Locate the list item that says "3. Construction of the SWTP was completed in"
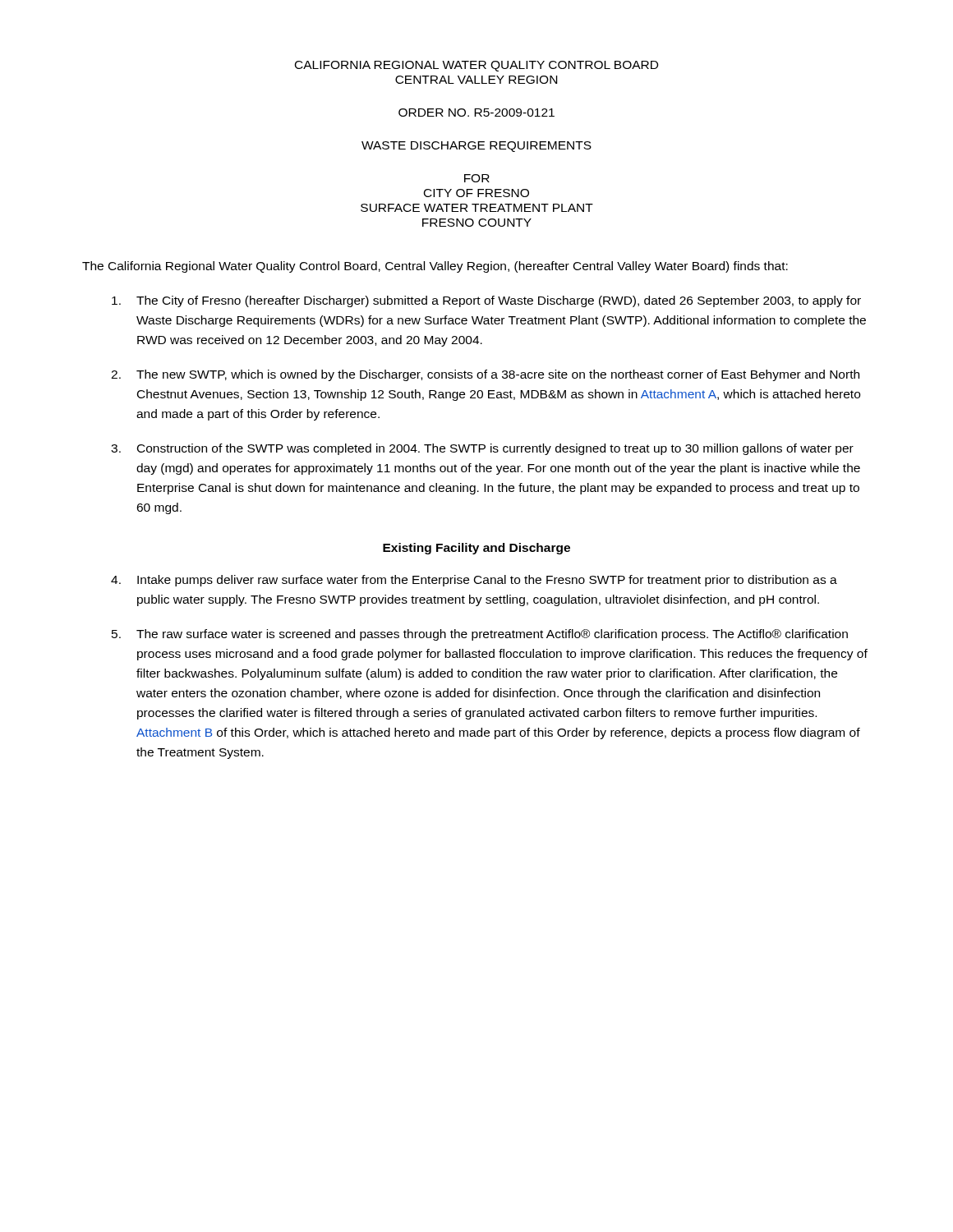The width and height of the screenshot is (953, 1232). point(476,478)
